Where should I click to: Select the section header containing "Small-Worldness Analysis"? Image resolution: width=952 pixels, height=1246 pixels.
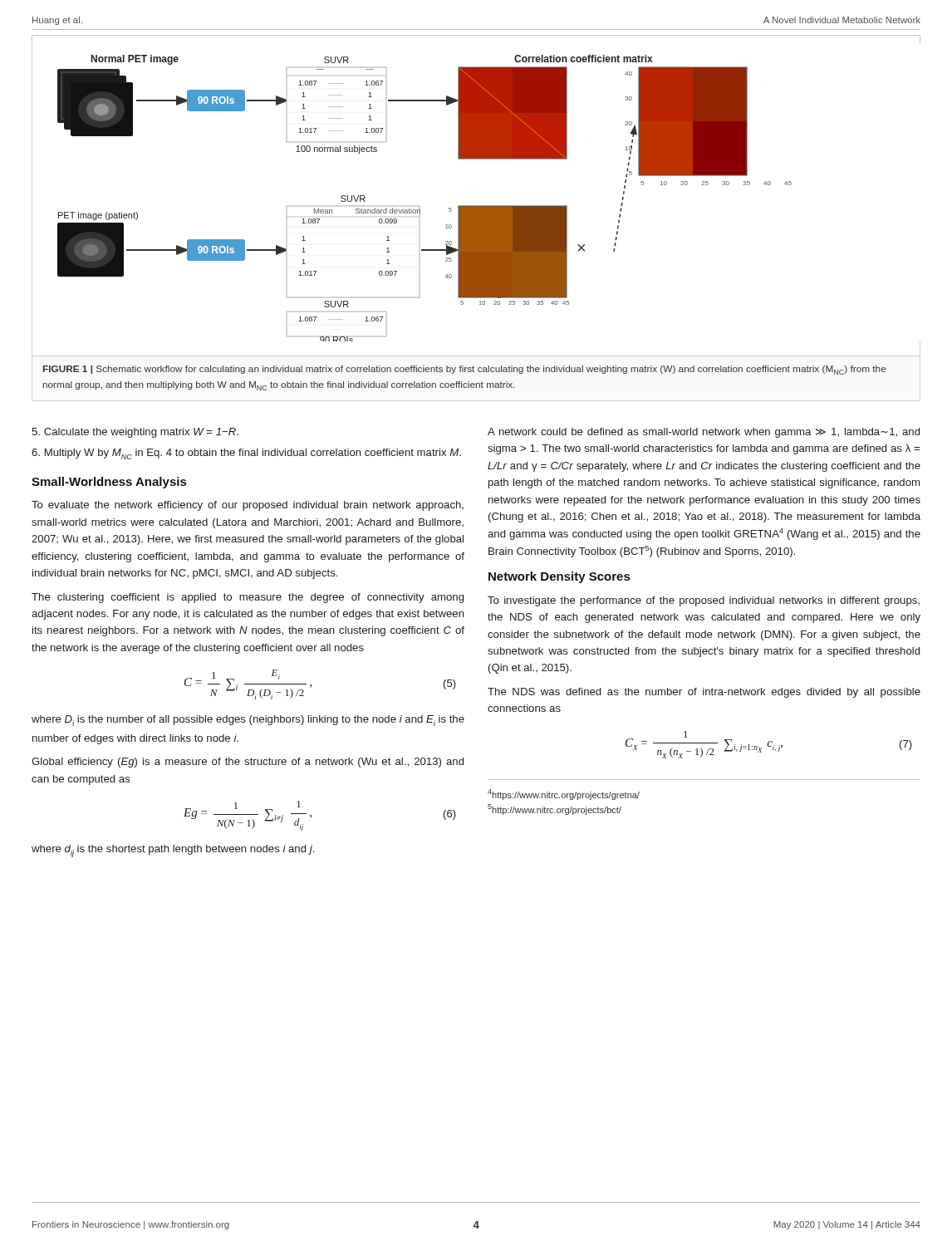109,481
